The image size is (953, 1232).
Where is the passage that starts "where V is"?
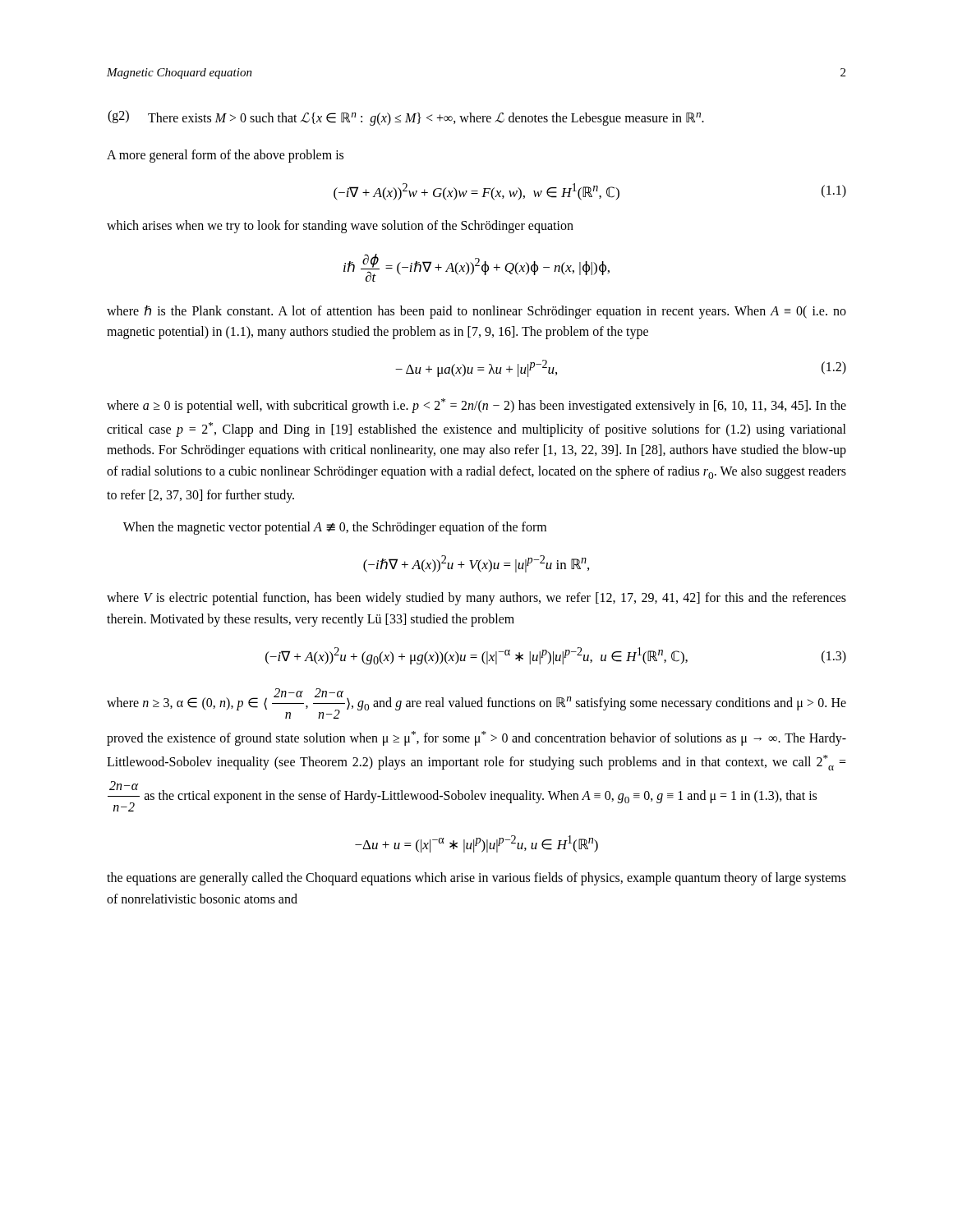tap(476, 608)
